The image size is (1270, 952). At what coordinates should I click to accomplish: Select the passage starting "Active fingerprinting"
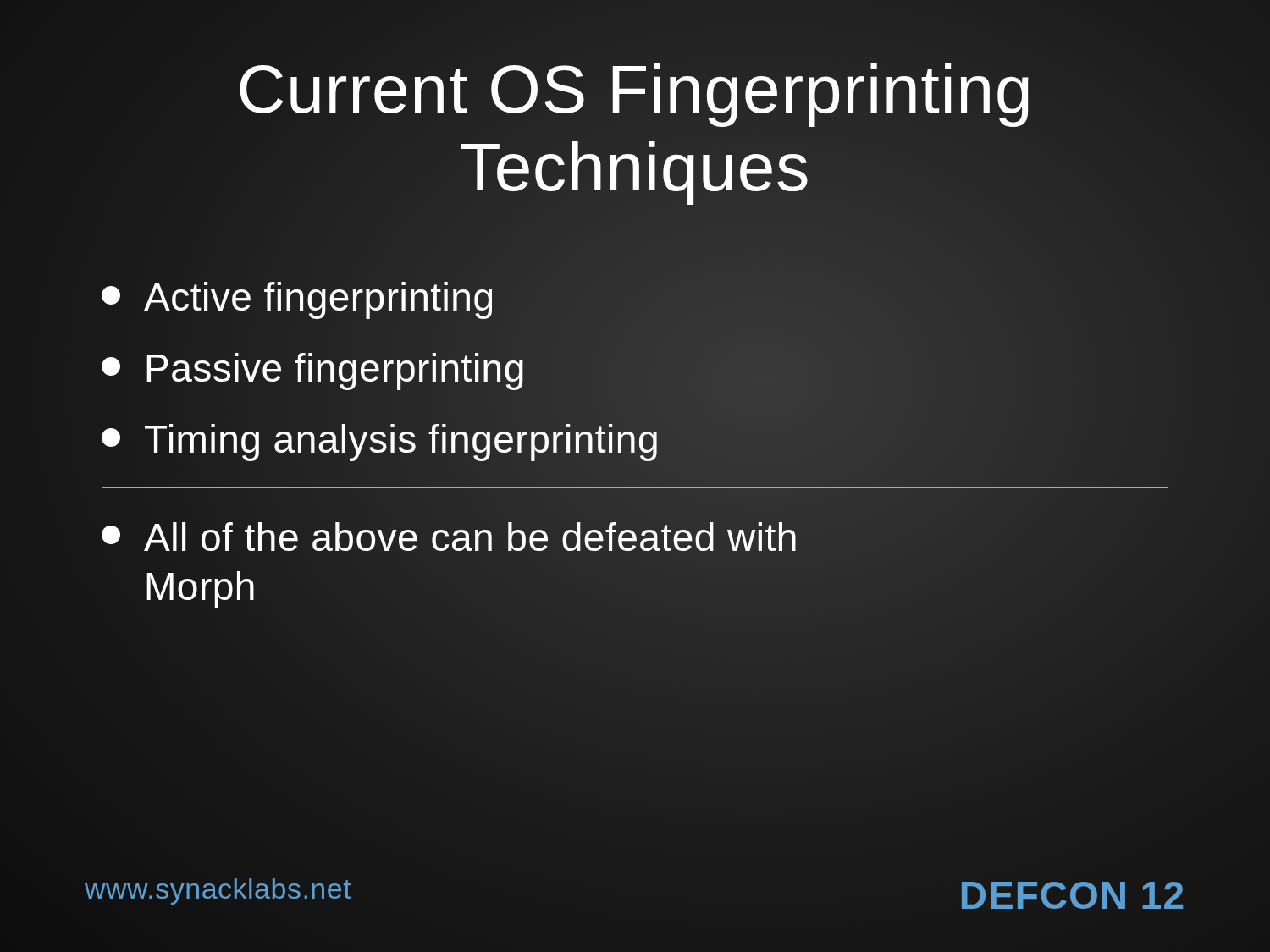coord(298,297)
